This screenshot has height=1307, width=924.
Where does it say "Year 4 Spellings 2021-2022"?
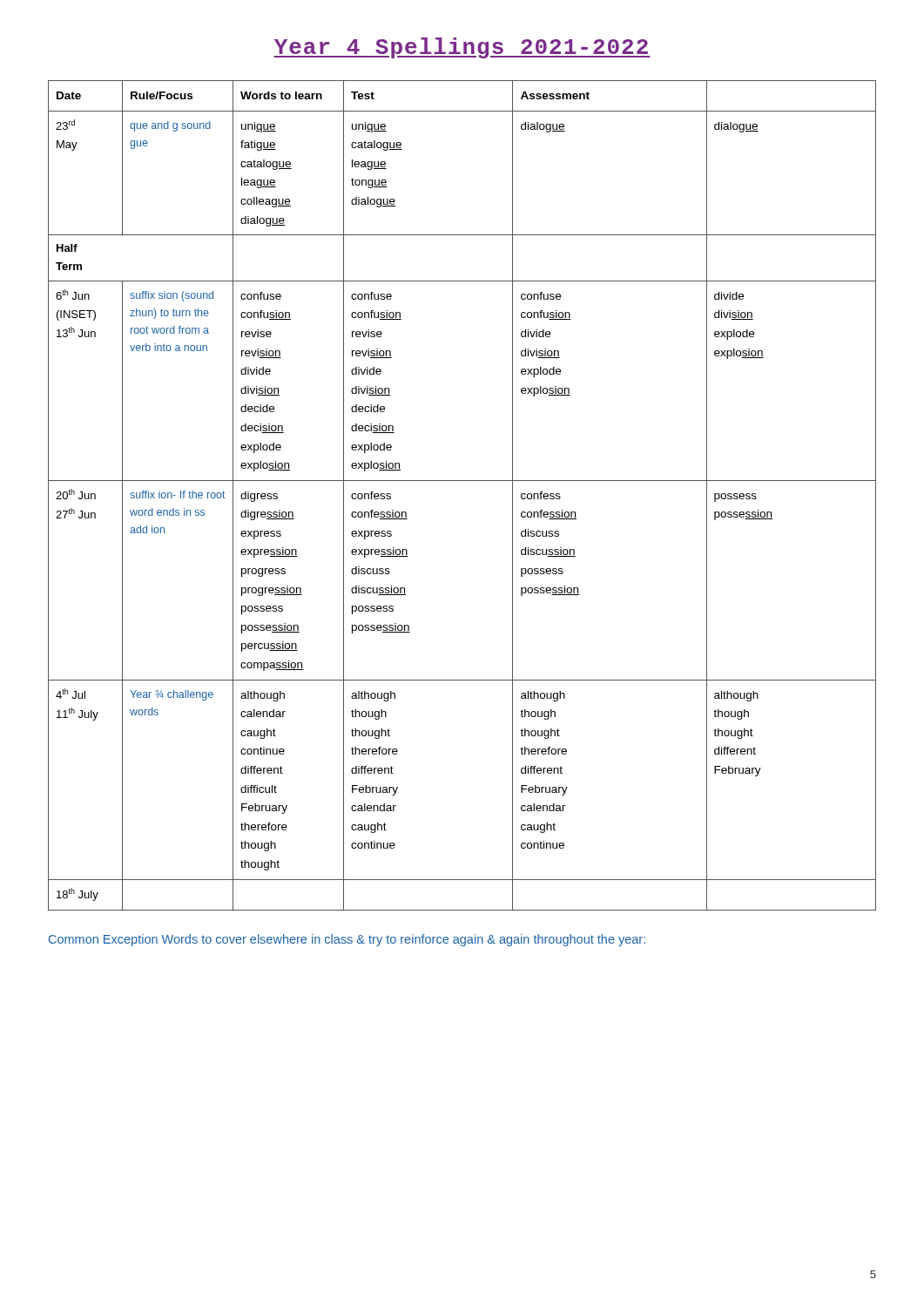click(x=462, y=48)
